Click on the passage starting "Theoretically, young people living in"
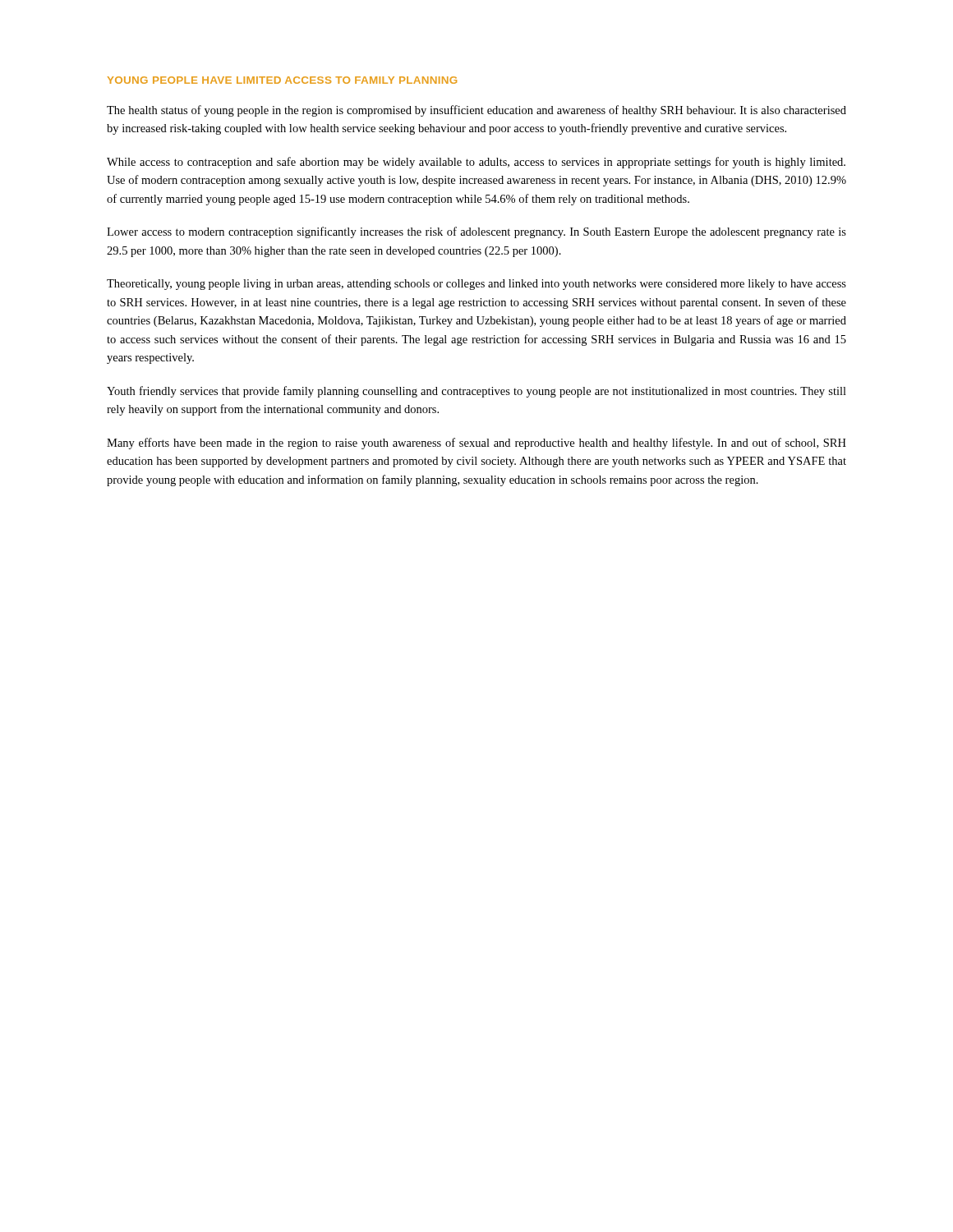Screen dimensions: 1232x953 coord(476,321)
